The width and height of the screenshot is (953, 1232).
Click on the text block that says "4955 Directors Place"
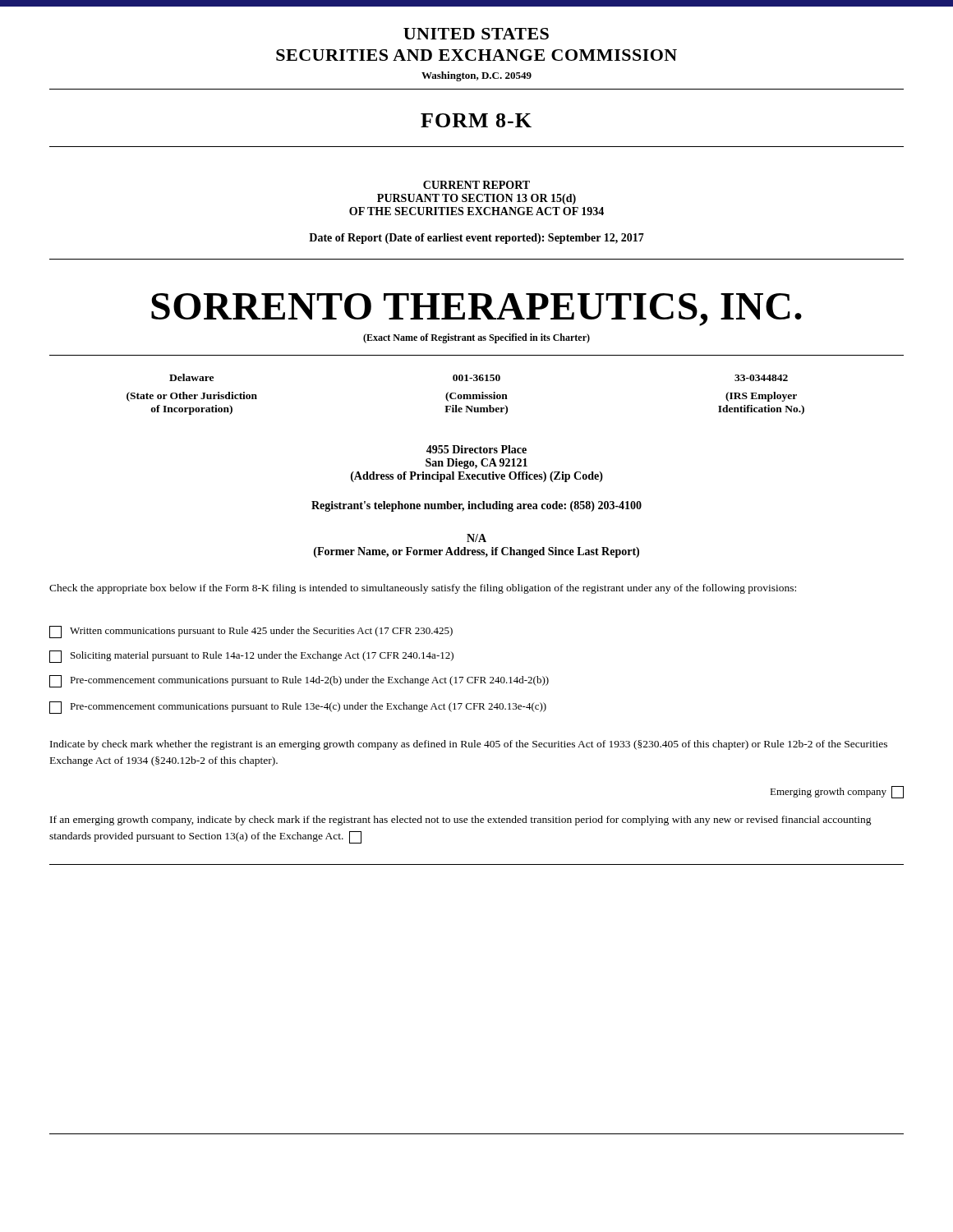(476, 463)
